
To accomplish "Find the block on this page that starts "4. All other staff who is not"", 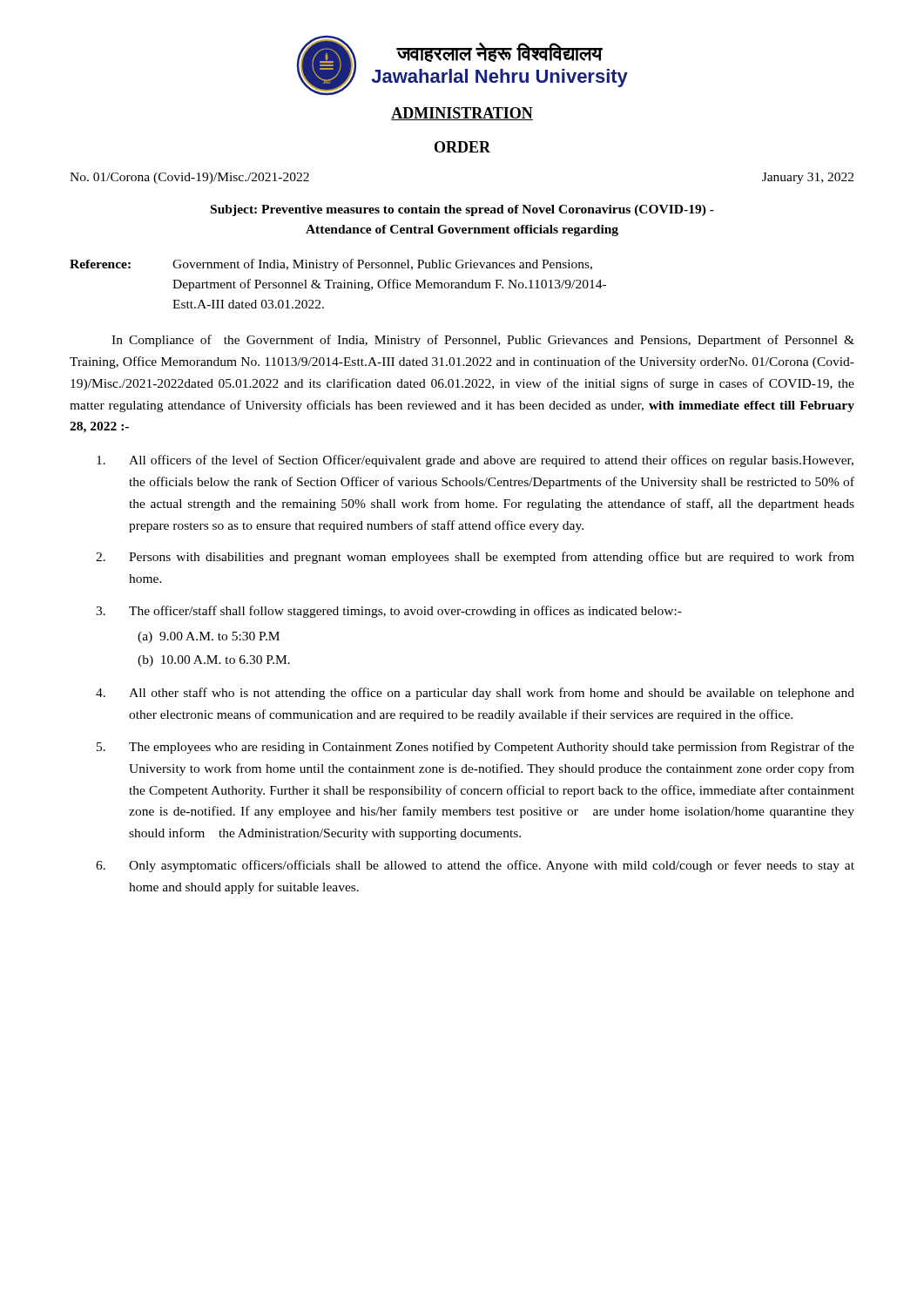I will 475,704.
